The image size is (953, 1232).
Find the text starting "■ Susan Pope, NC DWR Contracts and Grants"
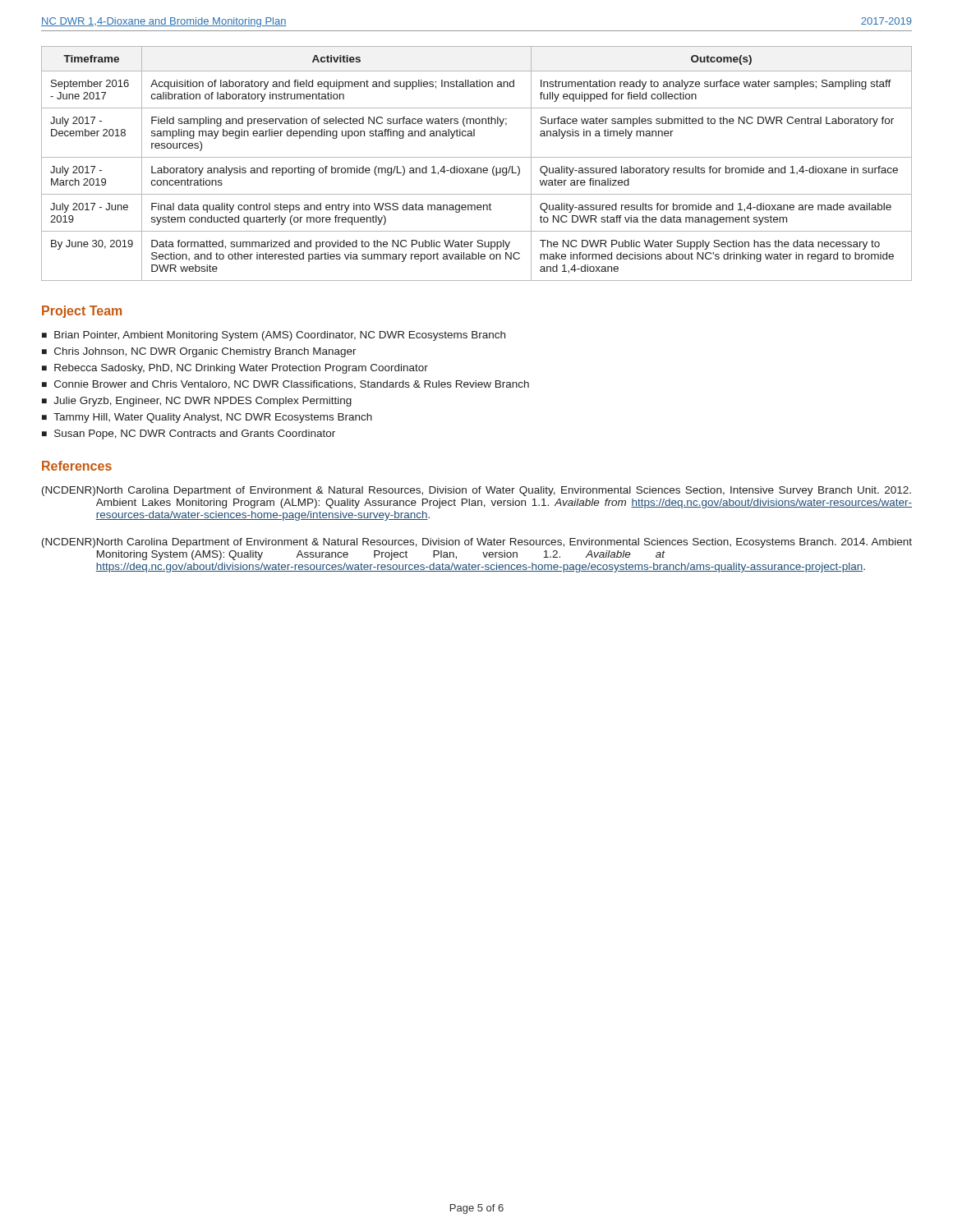pos(188,433)
